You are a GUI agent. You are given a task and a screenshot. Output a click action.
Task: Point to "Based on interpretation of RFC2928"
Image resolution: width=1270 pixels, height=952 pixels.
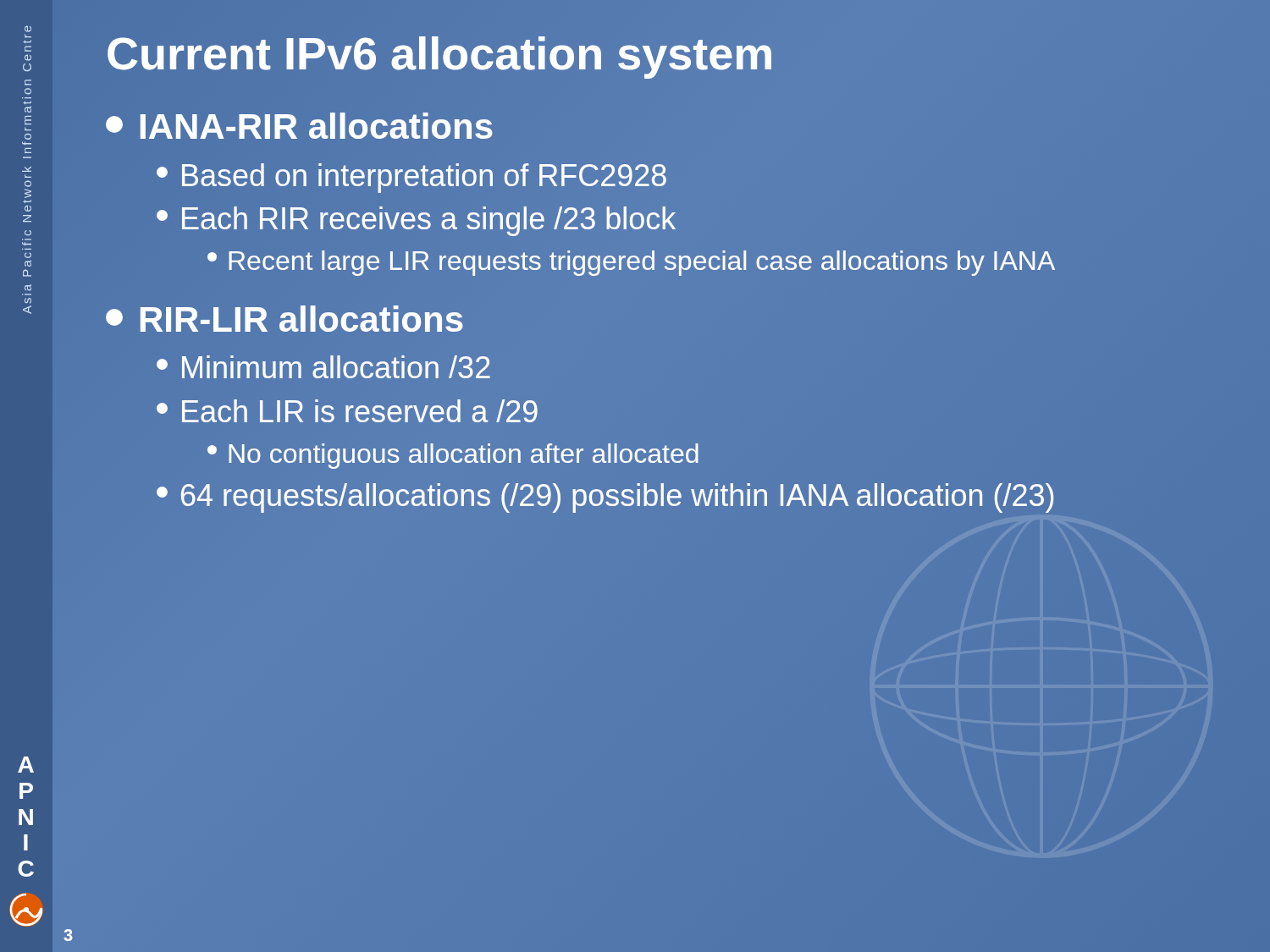point(682,176)
